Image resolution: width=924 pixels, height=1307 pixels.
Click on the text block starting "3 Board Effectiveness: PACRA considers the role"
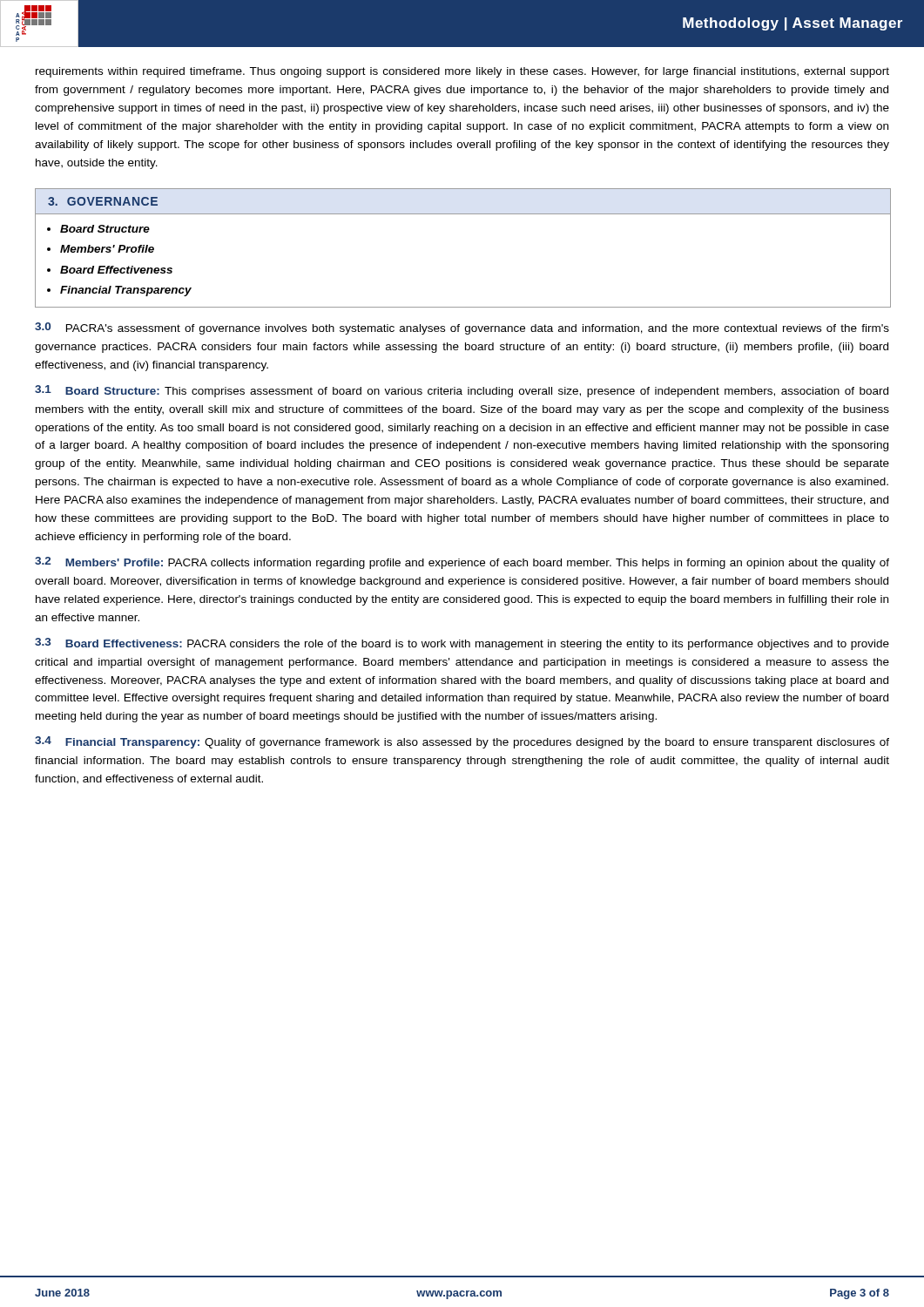pyautogui.click(x=462, y=680)
